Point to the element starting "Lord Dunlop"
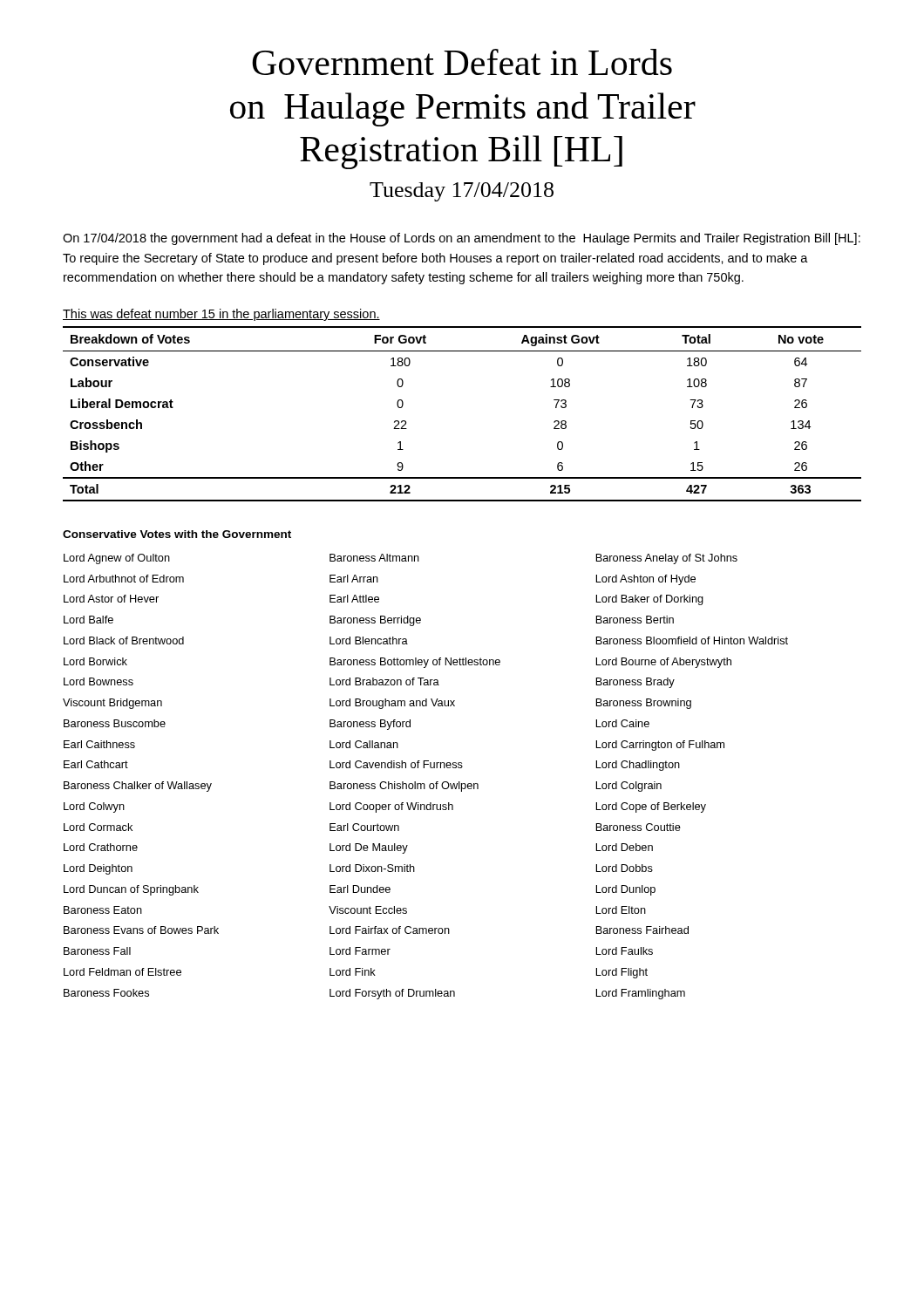 (x=625, y=889)
